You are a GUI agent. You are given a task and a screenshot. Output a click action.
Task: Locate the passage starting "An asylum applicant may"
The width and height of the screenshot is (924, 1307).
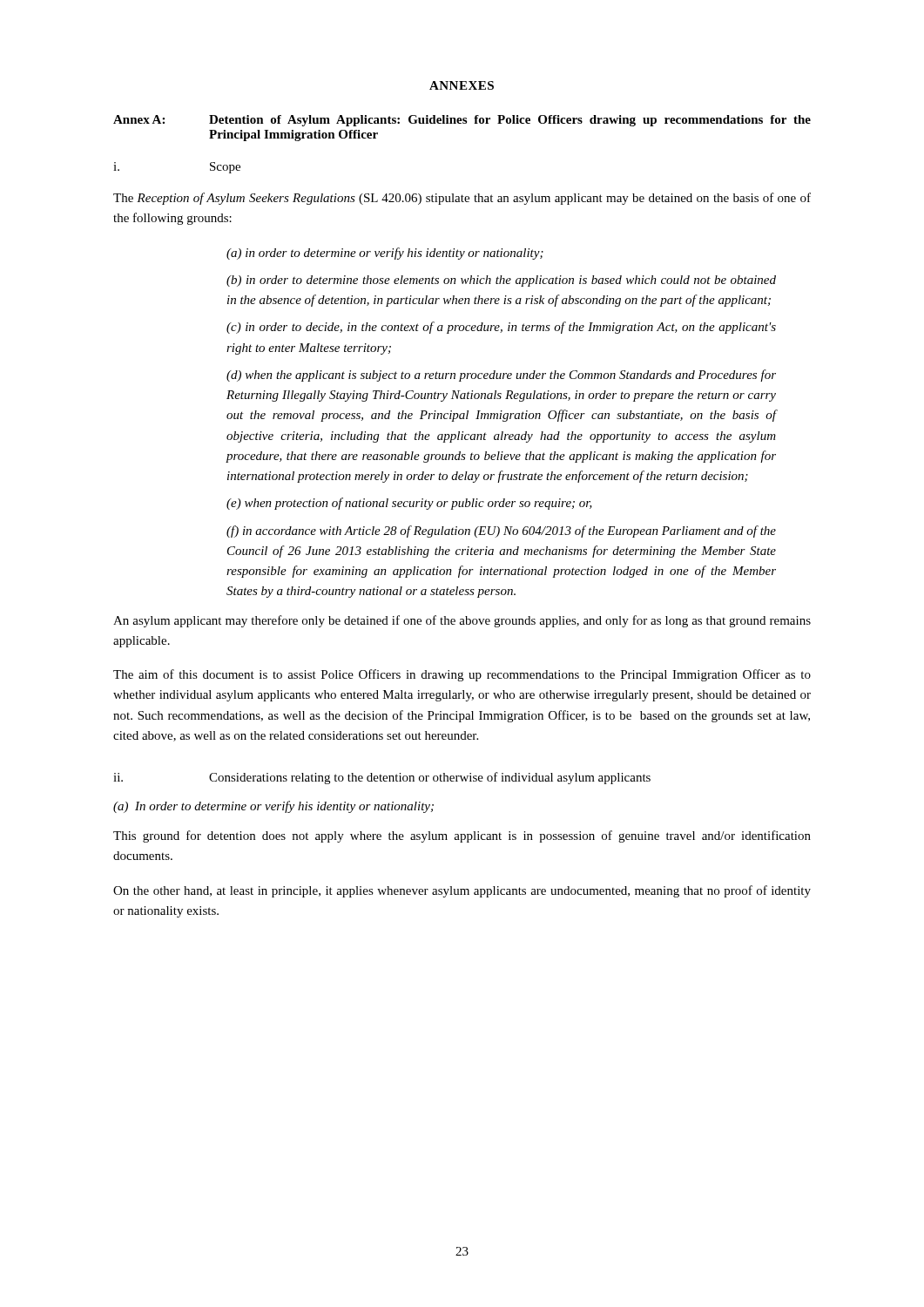click(462, 630)
